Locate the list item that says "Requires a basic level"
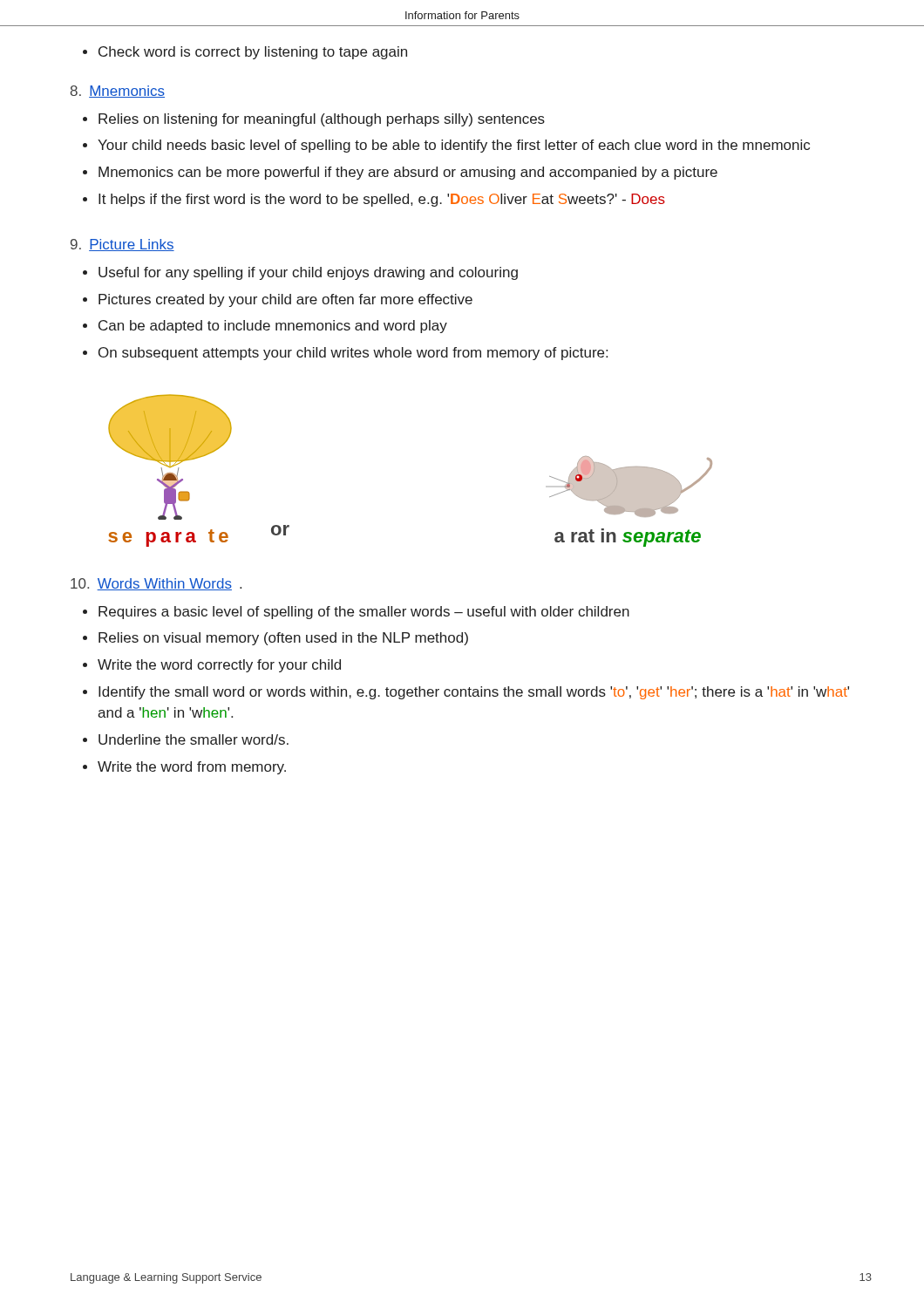The height and width of the screenshot is (1308, 924). click(475, 690)
